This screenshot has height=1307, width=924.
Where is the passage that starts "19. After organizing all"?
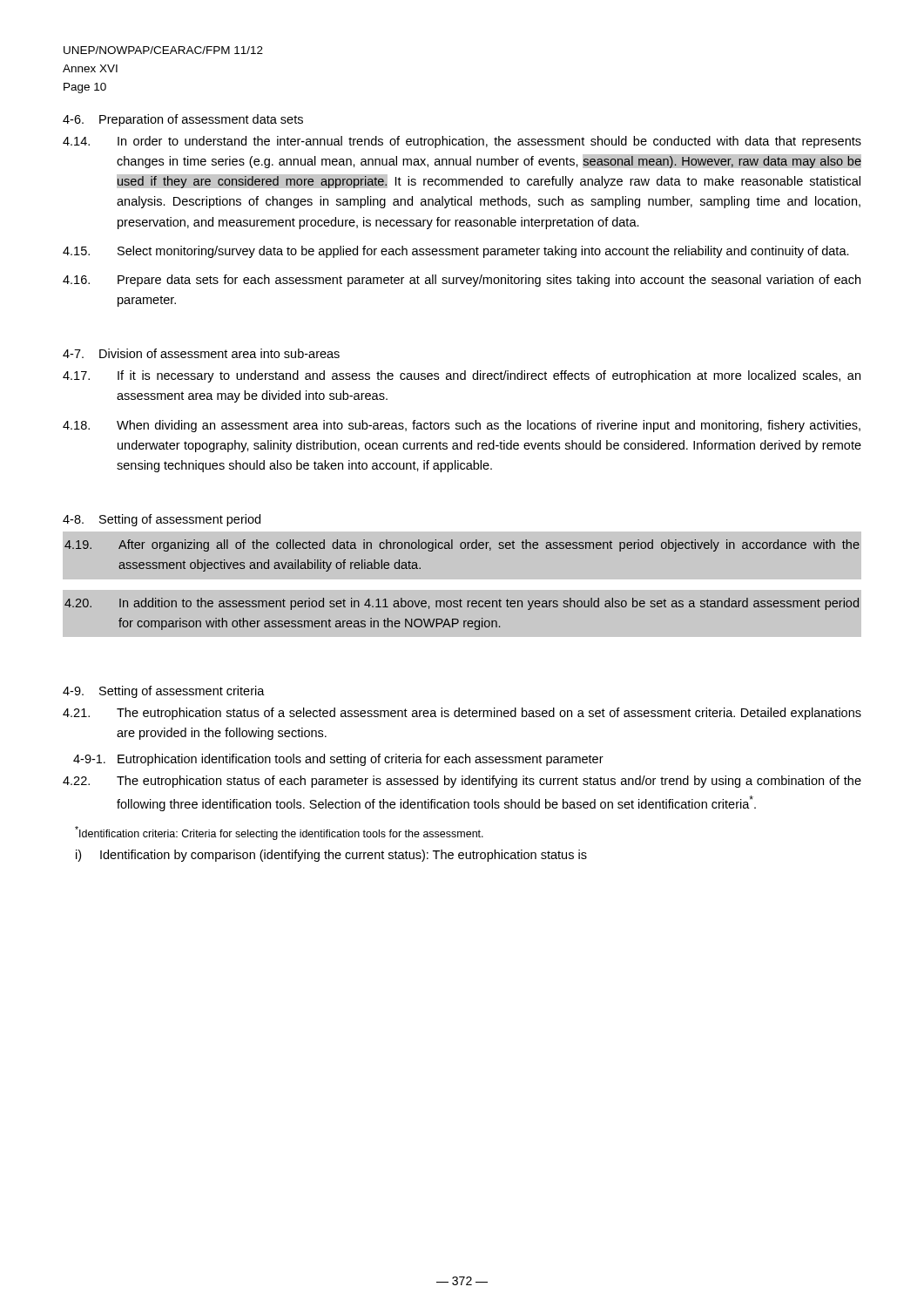462,555
